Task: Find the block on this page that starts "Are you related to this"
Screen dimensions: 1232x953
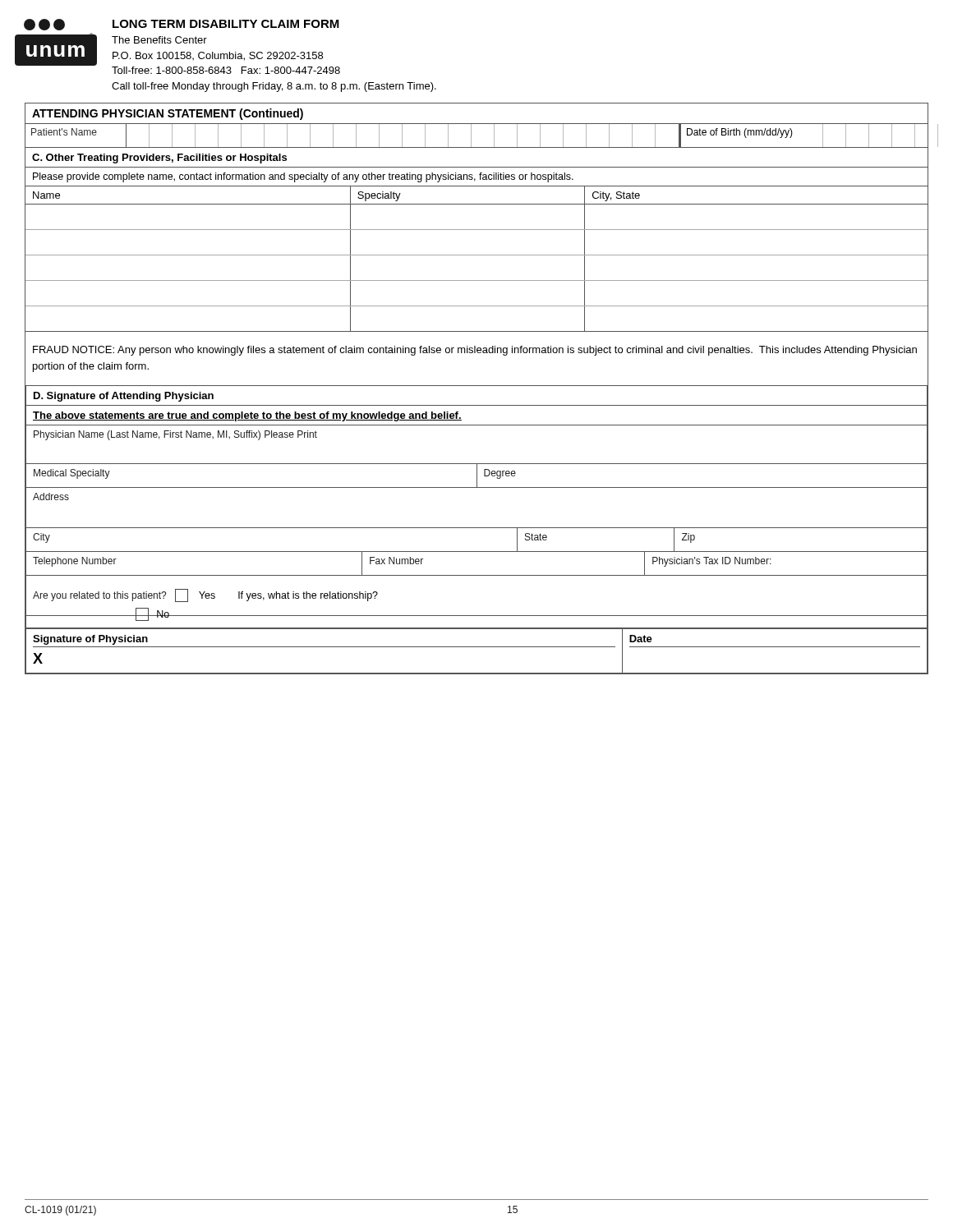Action: [x=205, y=596]
